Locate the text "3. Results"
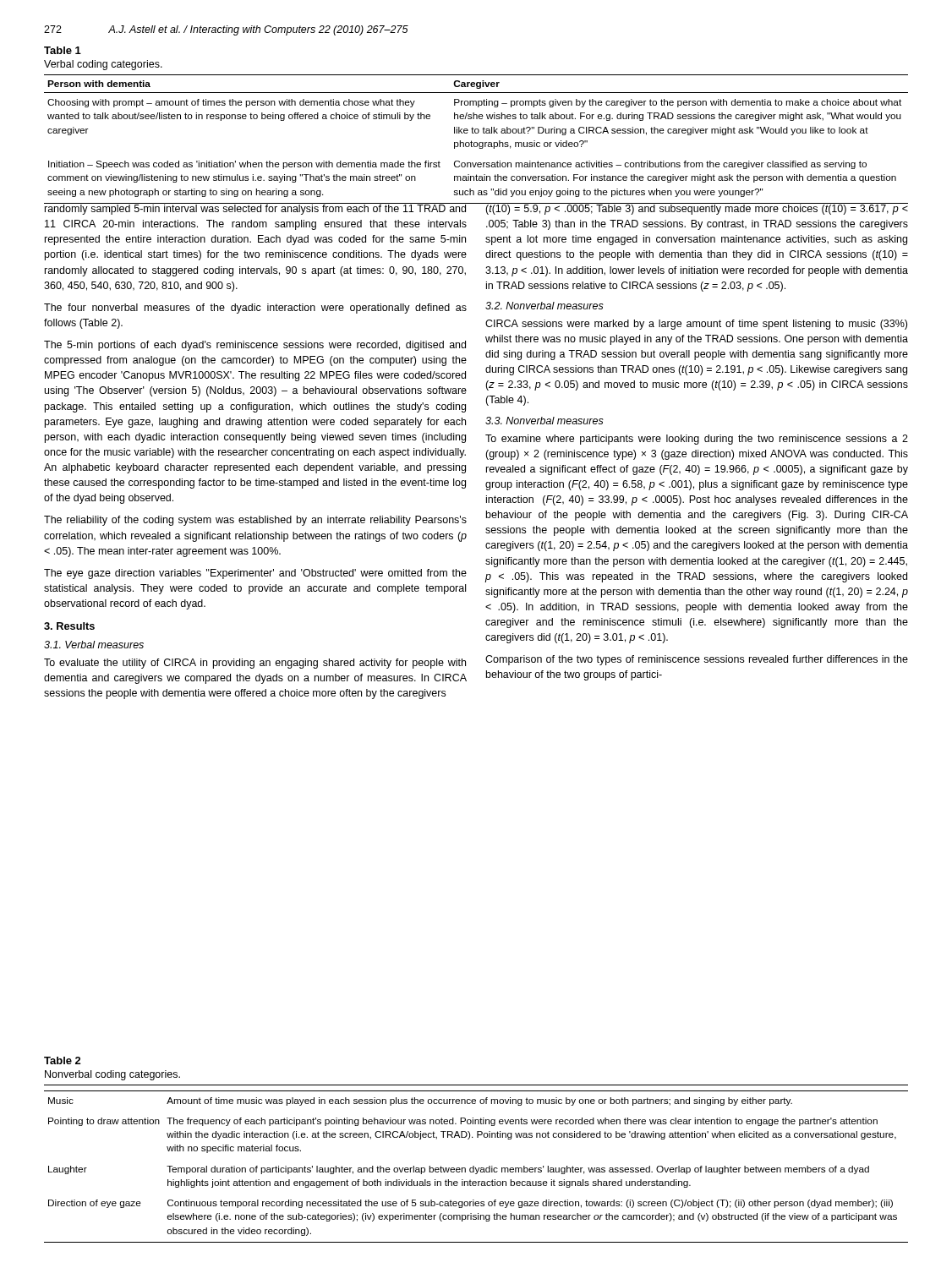Viewport: 952px width, 1268px height. pyautogui.click(x=70, y=626)
